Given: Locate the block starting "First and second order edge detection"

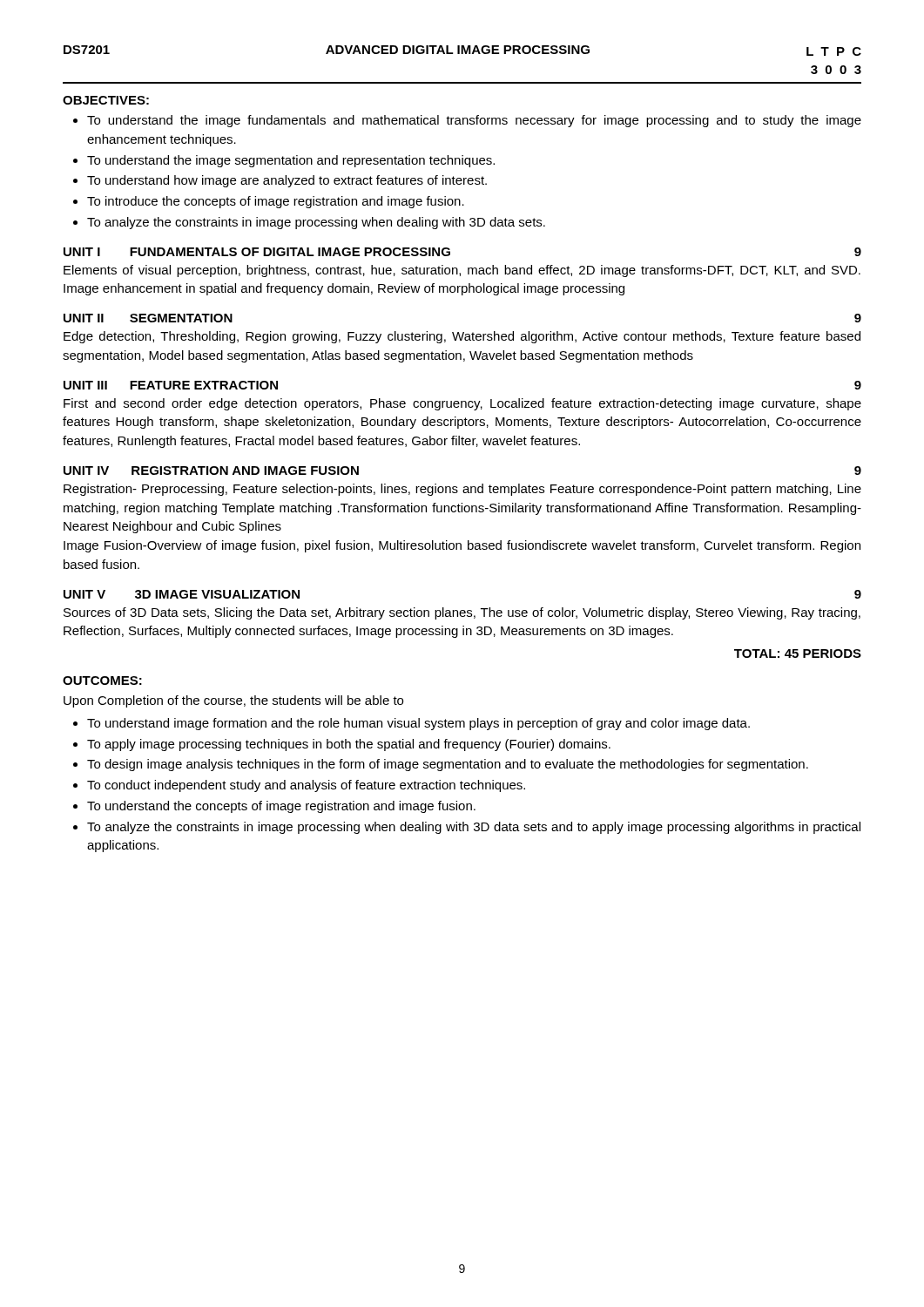Looking at the screenshot, I should pos(462,422).
